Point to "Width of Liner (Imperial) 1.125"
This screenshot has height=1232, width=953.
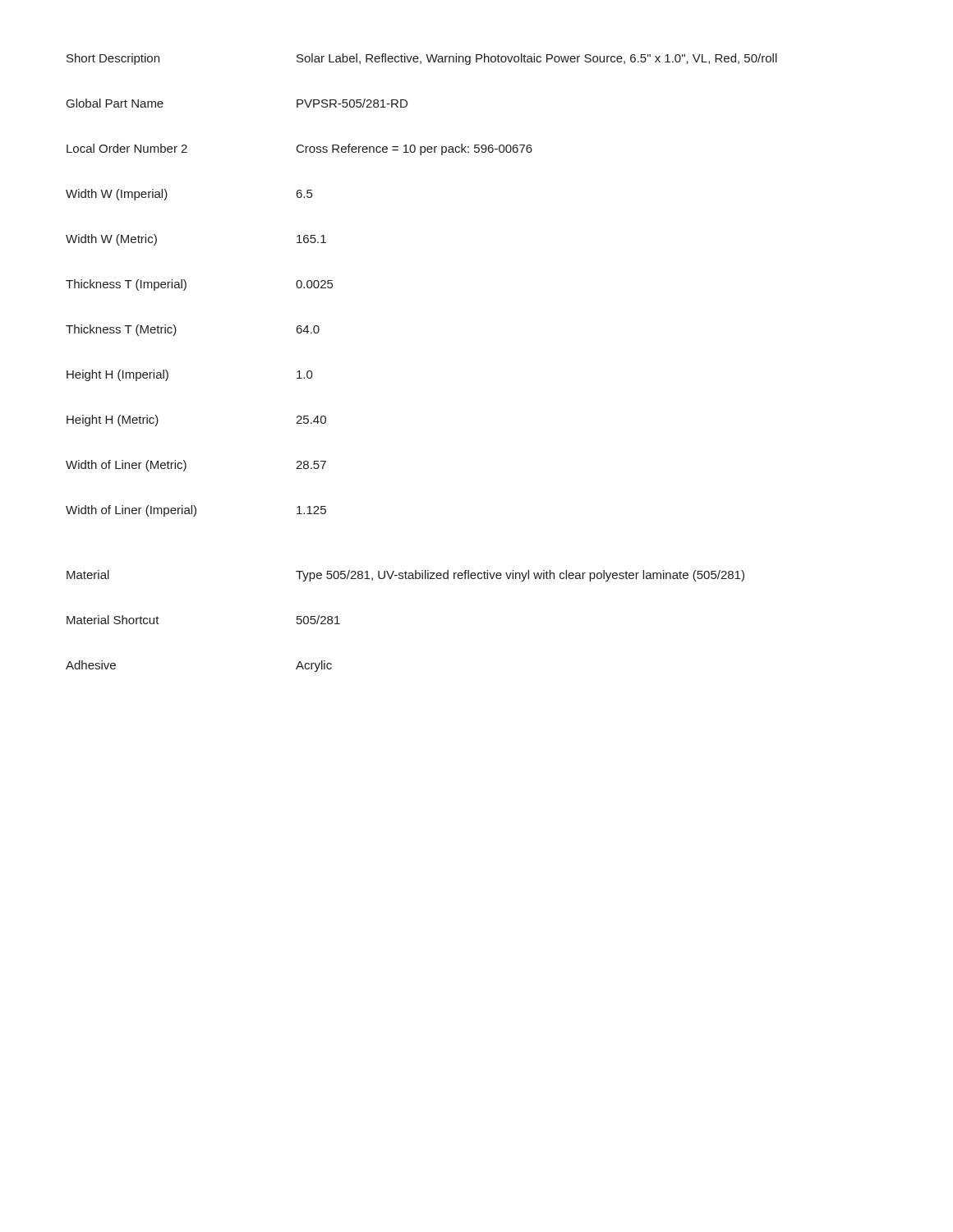pos(196,511)
